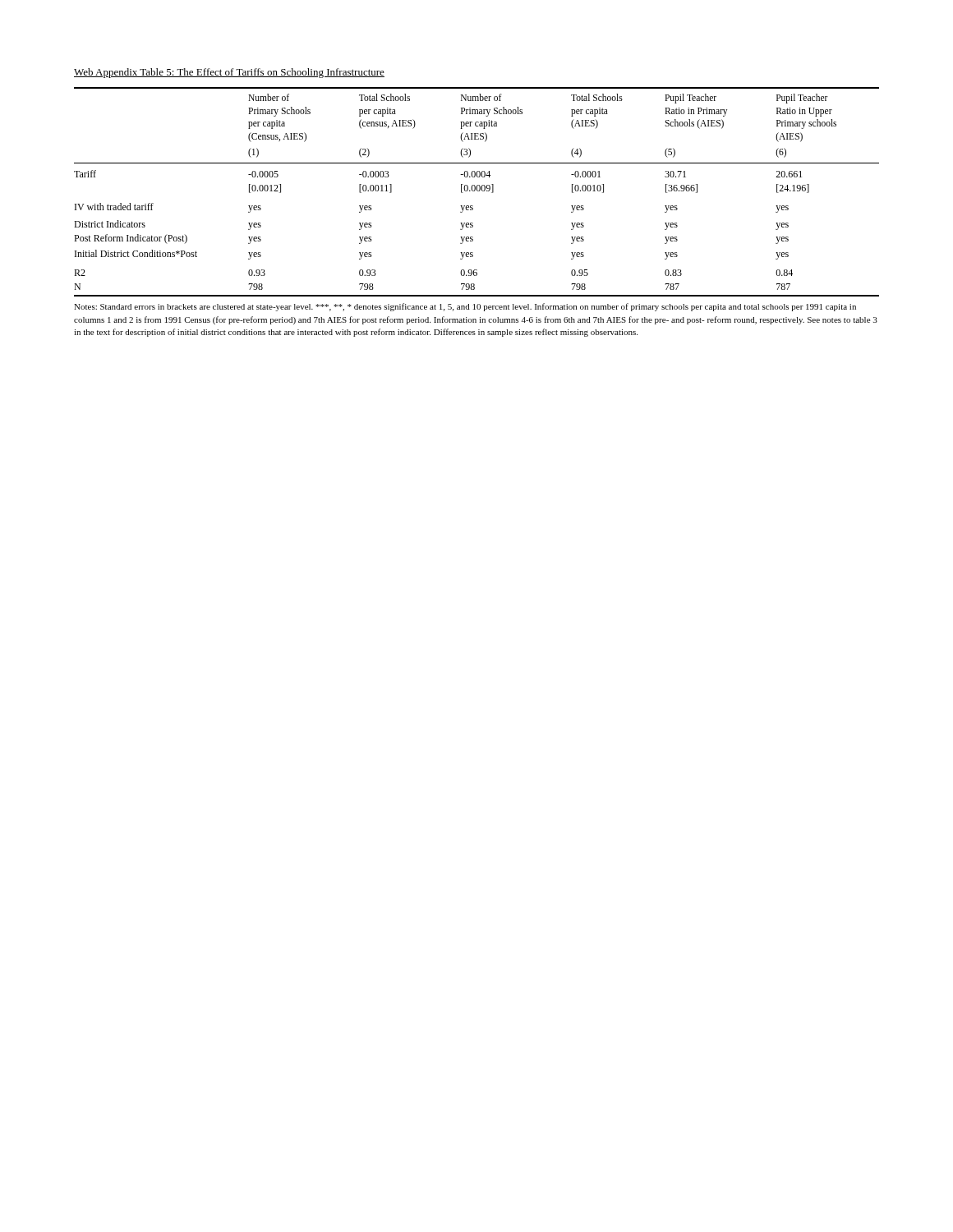The image size is (953, 1232).
Task: Point to the block beginning "Notes: Standard errors in brackets are clustered"
Action: pyautogui.click(x=476, y=319)
